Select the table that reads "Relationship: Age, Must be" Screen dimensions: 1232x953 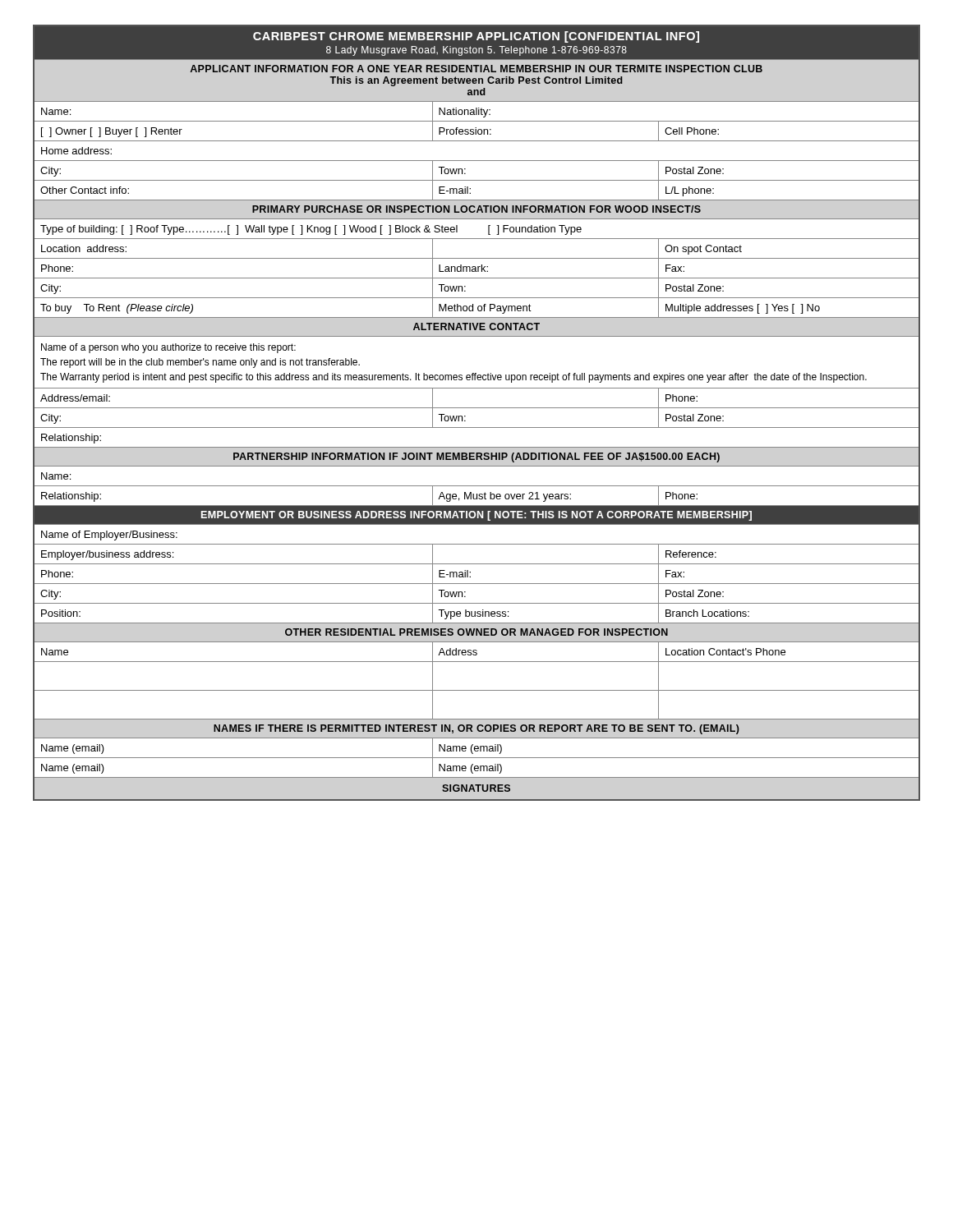click(476, 496)
